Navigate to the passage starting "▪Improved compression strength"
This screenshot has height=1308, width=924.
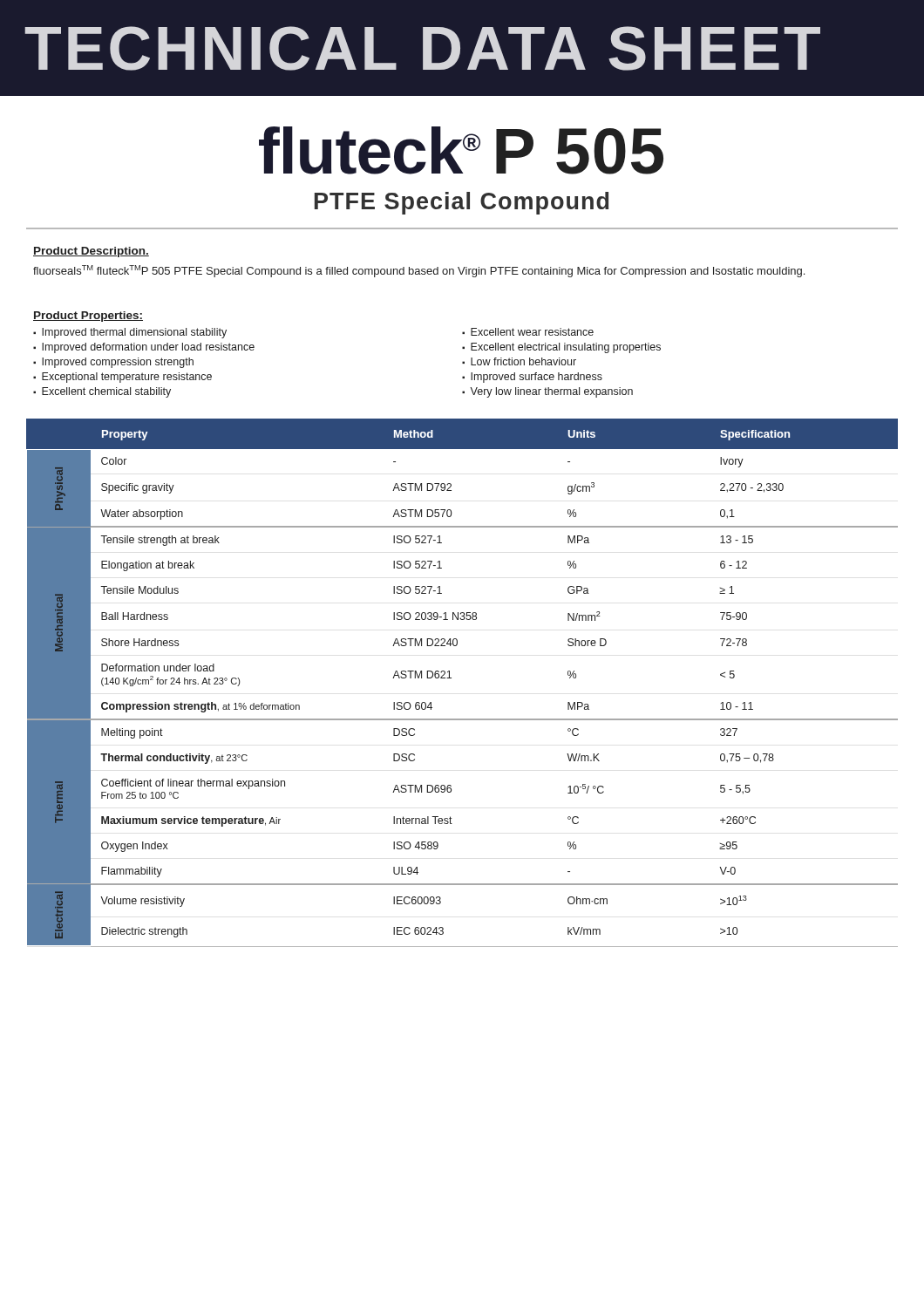(x=114, y=362)
